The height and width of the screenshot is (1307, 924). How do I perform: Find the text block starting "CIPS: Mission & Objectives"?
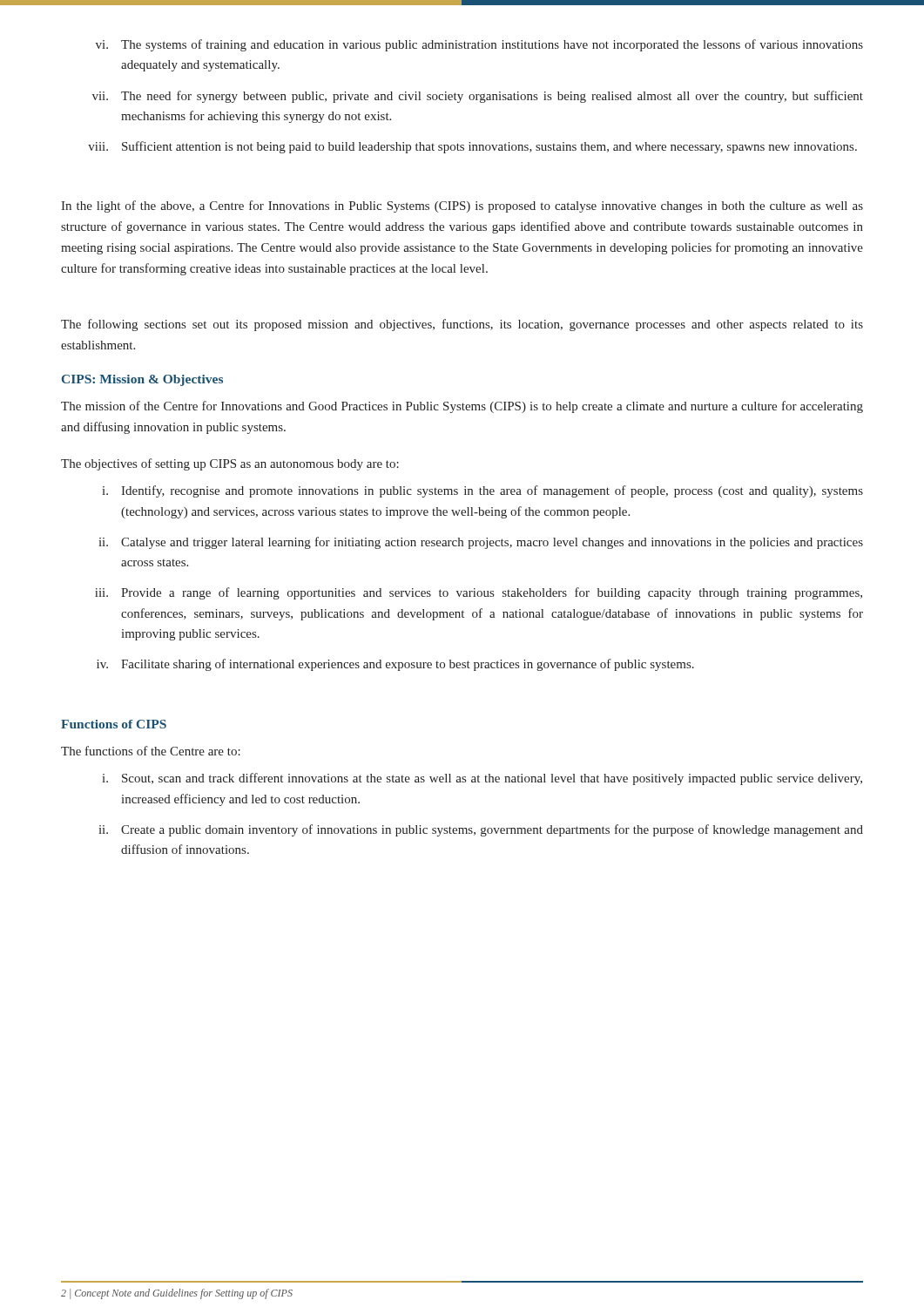[142, 379]
